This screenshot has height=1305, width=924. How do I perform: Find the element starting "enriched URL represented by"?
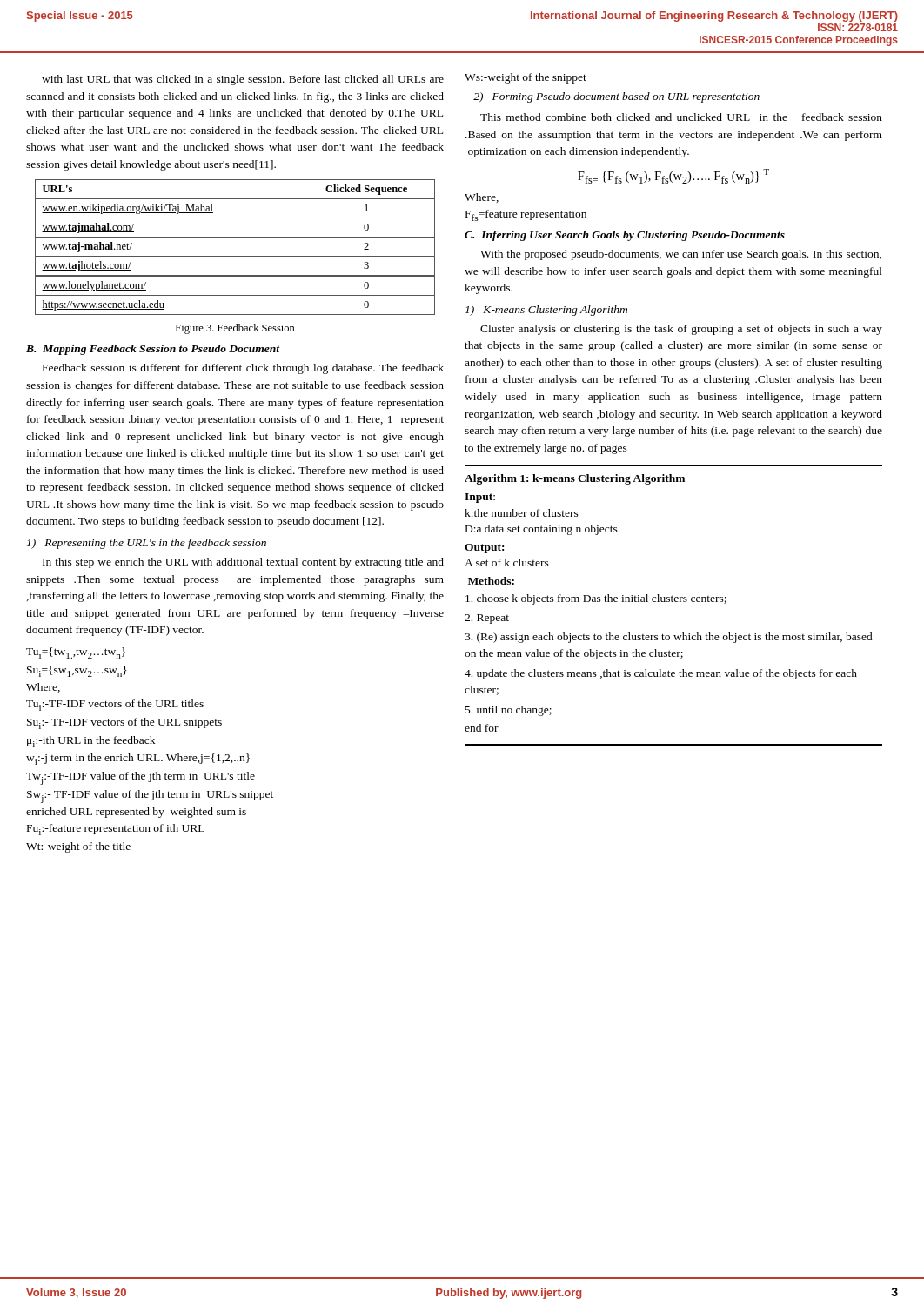point(136,812)
